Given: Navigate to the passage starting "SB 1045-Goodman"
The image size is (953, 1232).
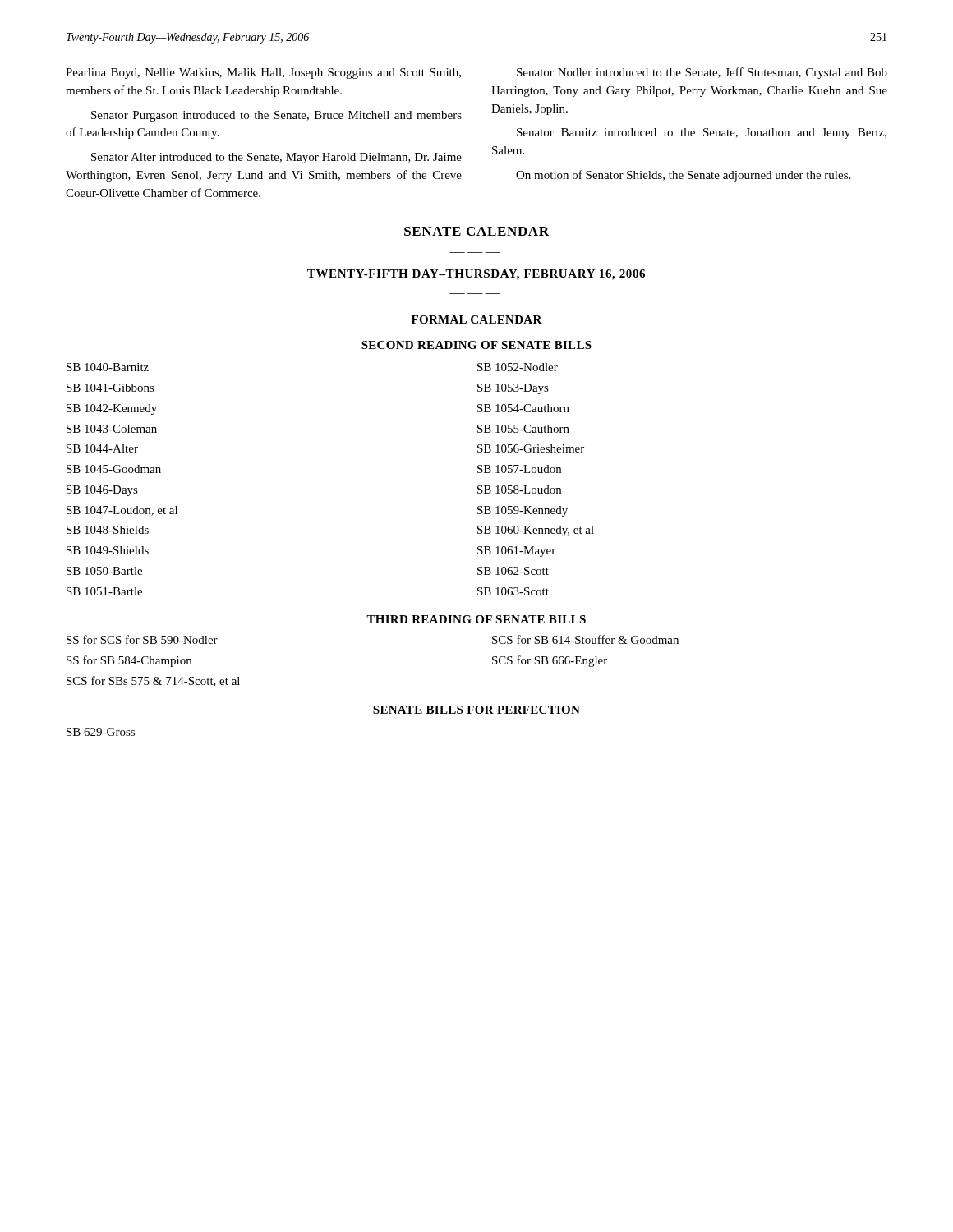Looking at the screenshot, I should (114, 469).
